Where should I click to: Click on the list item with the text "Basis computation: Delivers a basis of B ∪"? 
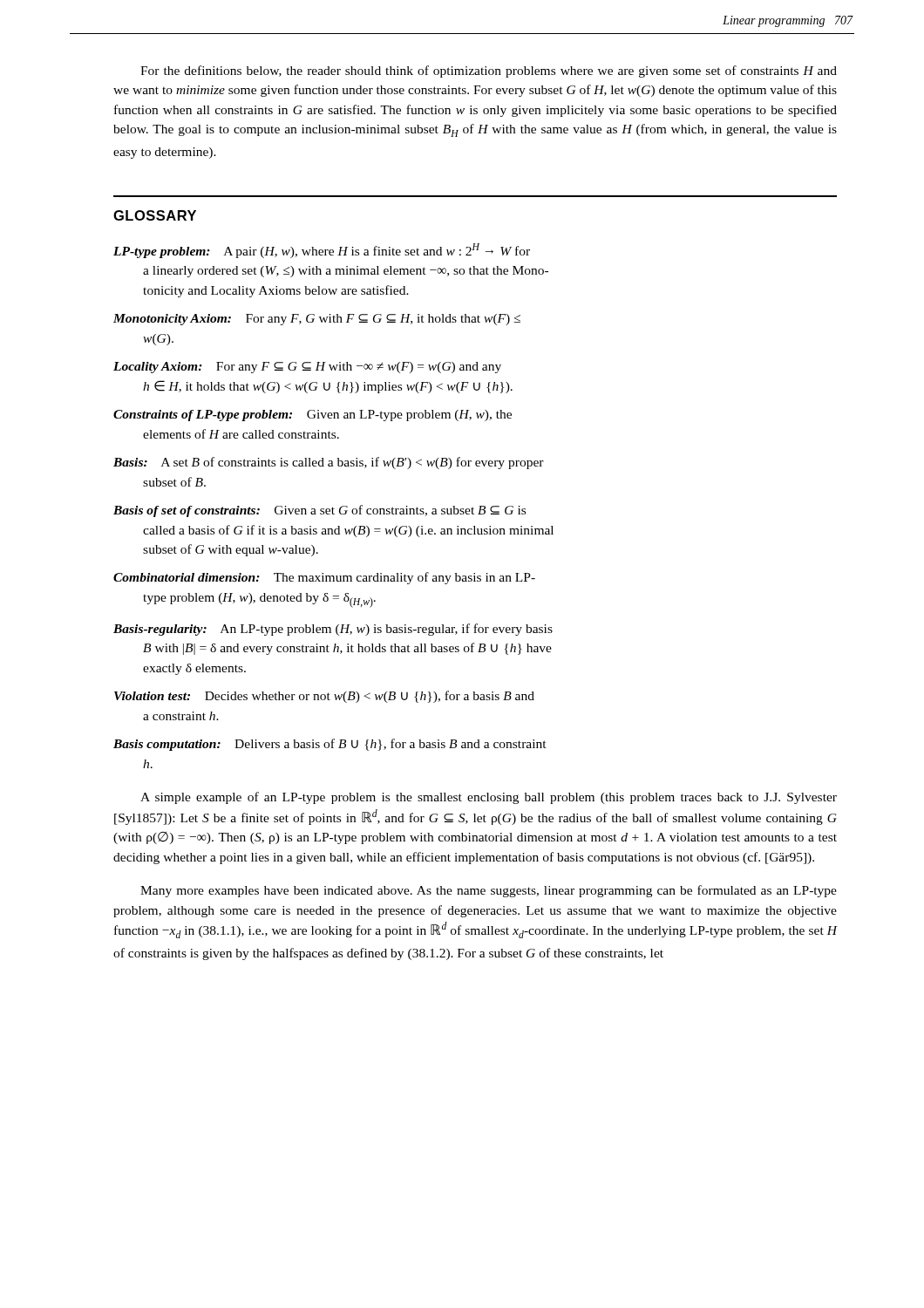click(475, 755)
